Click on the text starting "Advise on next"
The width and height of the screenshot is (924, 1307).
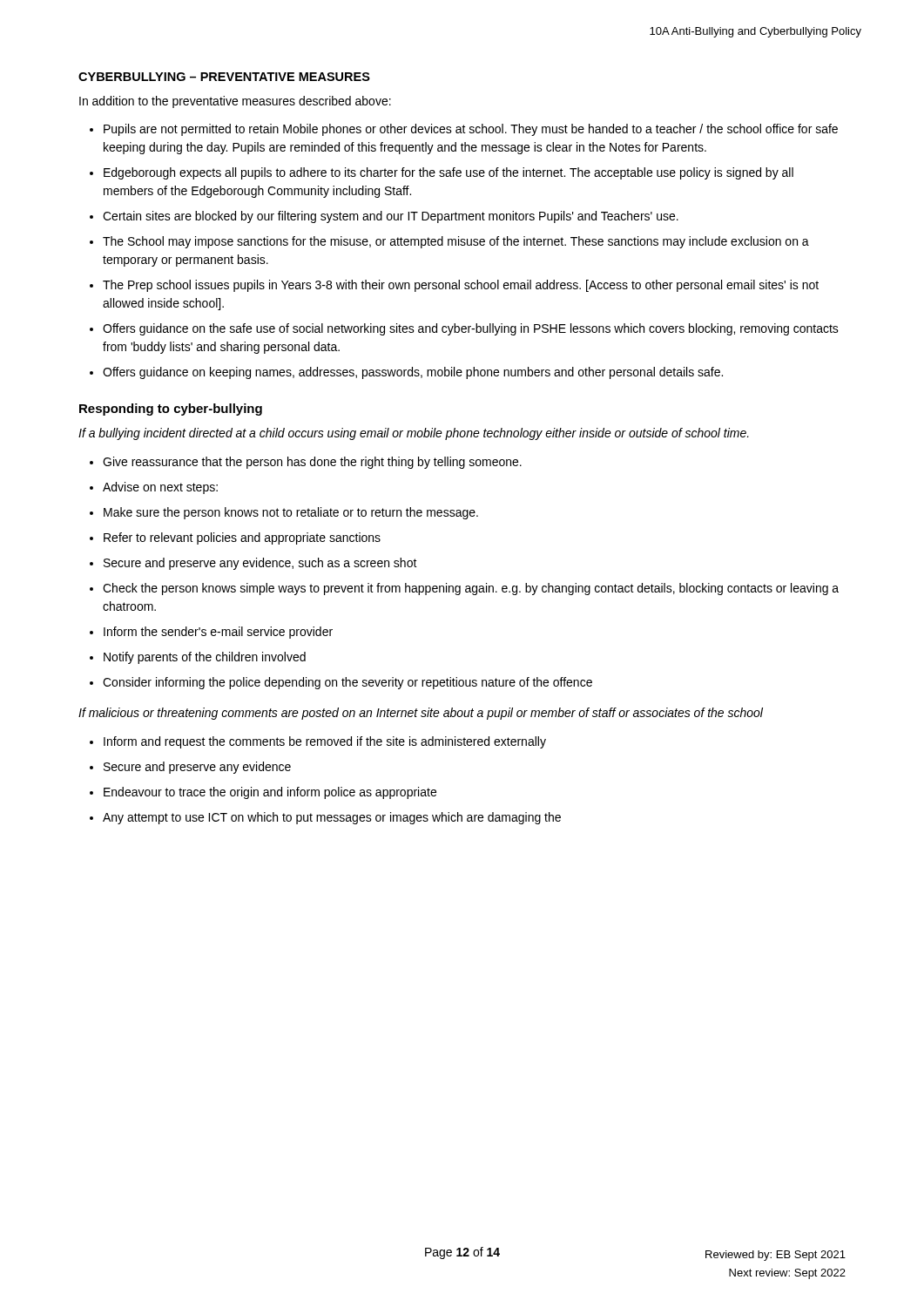[x=161, y=487]
